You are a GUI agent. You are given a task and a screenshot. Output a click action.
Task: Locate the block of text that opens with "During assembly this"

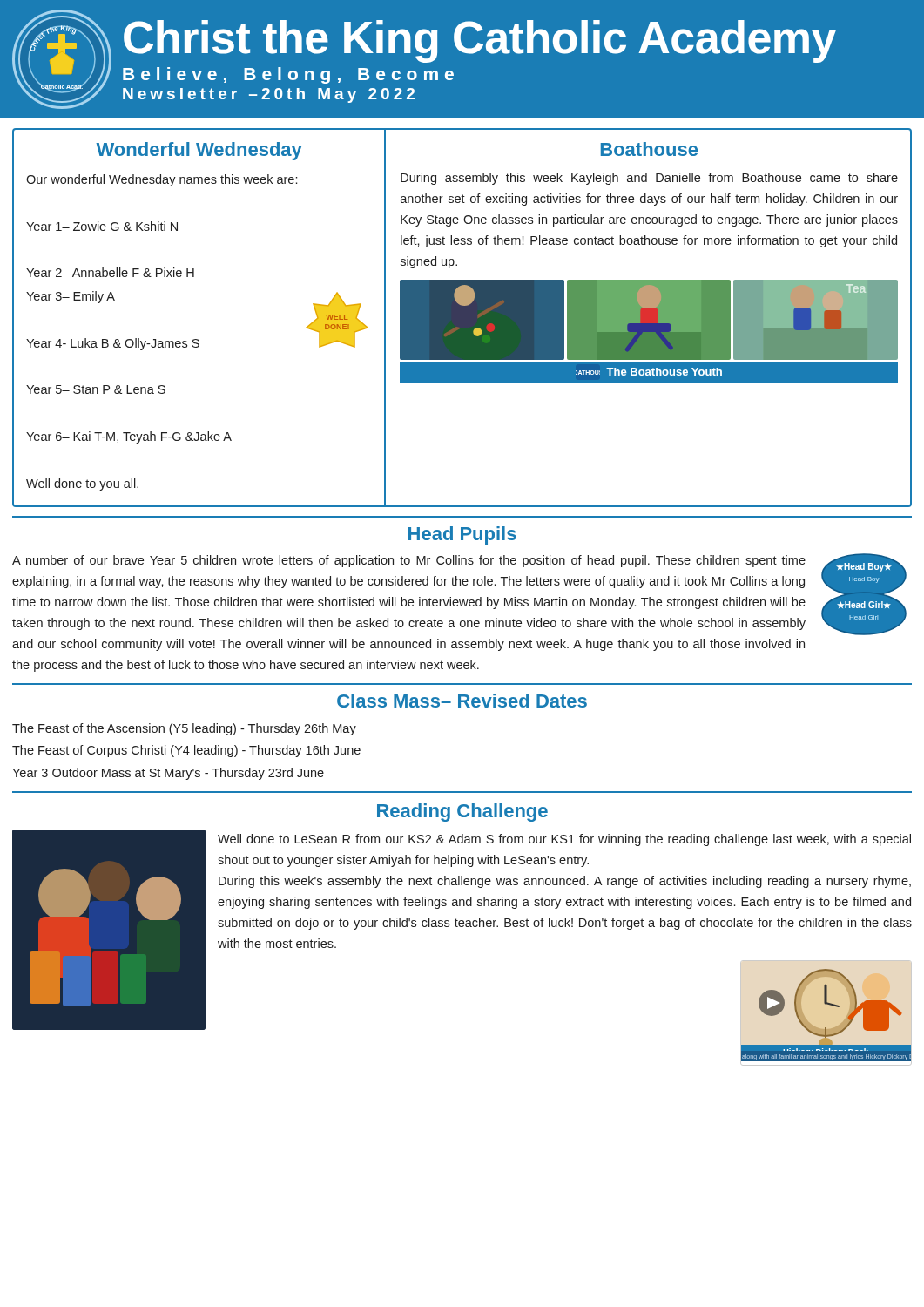coord(649,219)
